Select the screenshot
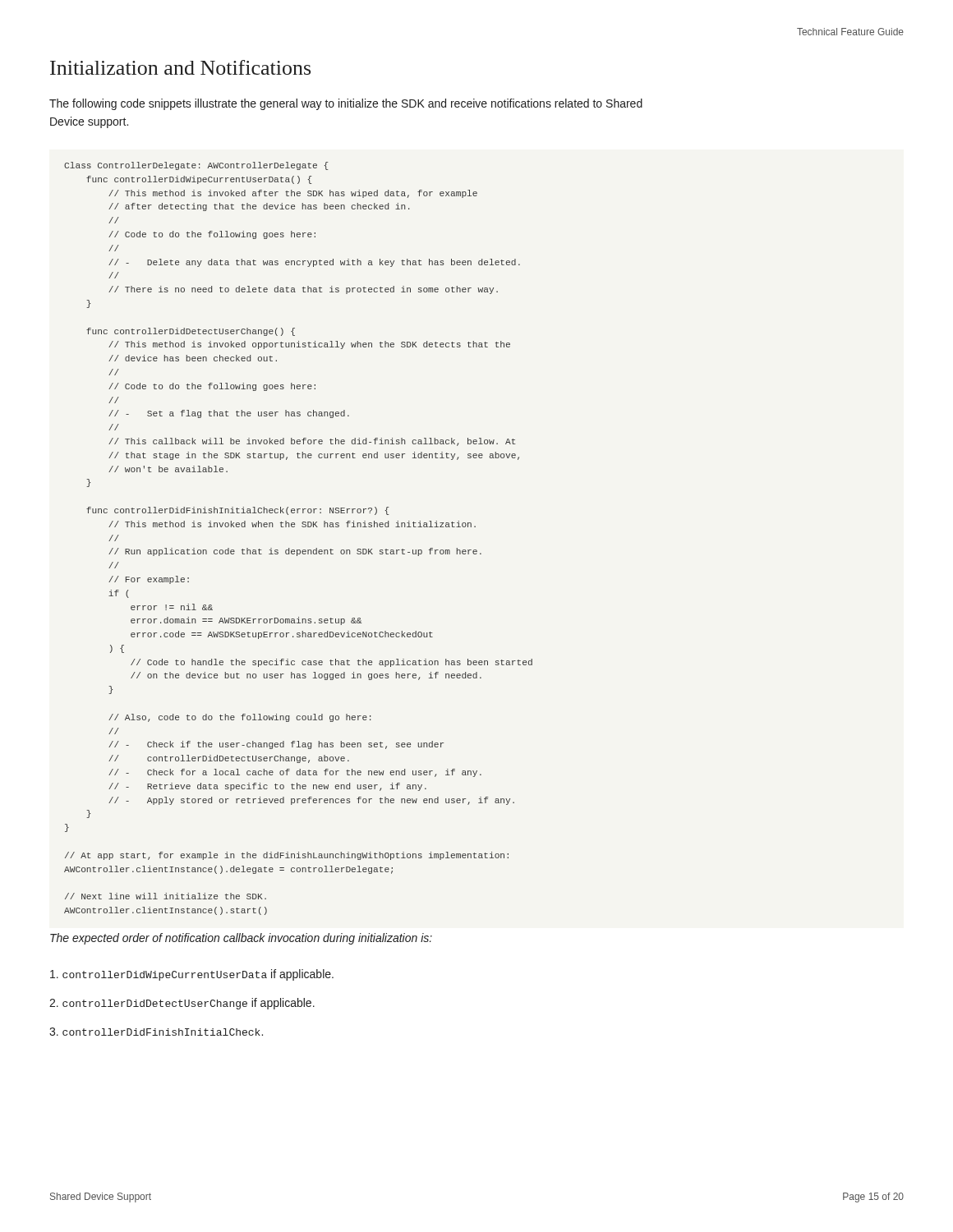This screenshot has height=1232, width=953. (x=476, y=539)
